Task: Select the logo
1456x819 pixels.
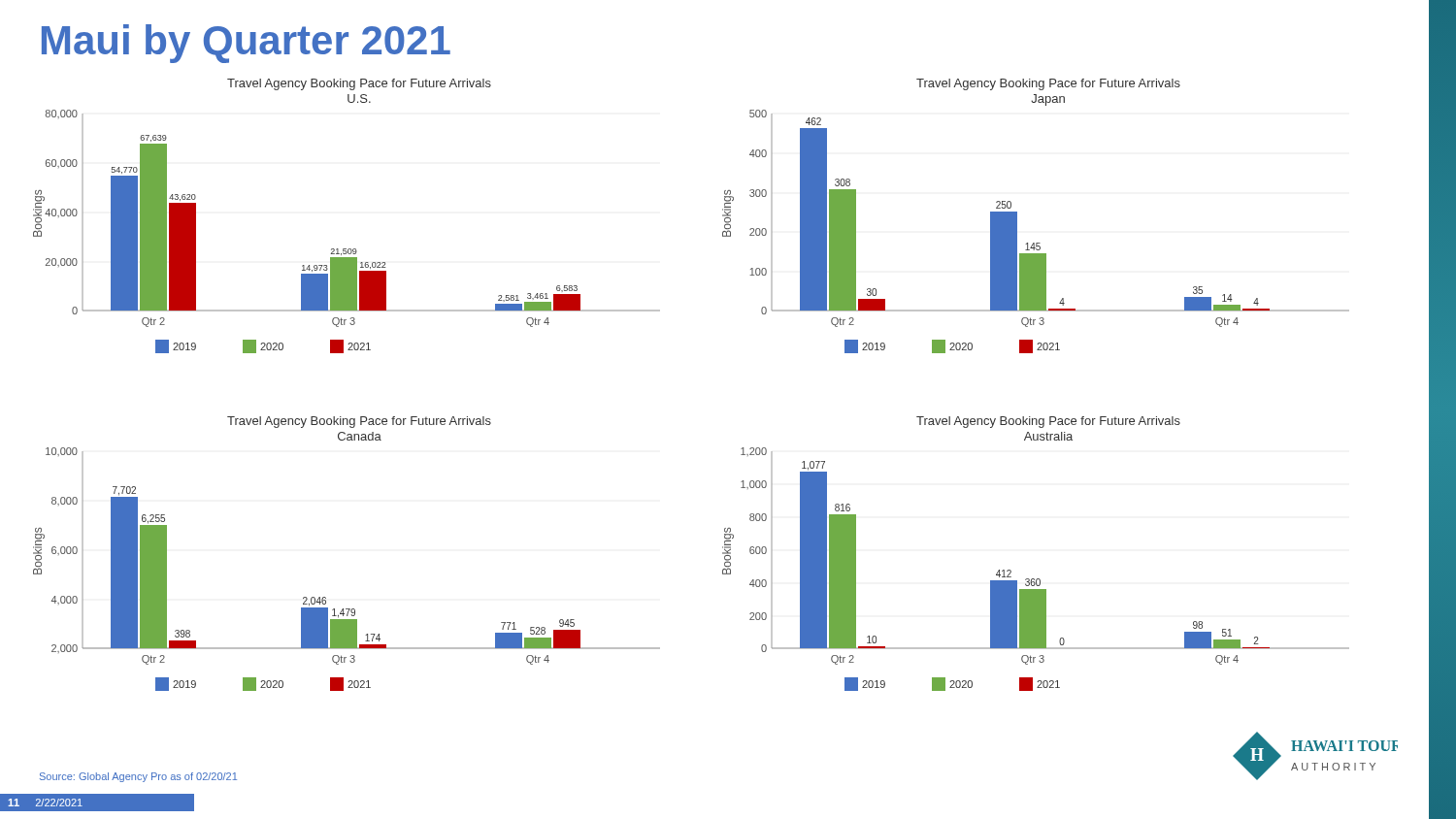Action: coord(1310,756)
